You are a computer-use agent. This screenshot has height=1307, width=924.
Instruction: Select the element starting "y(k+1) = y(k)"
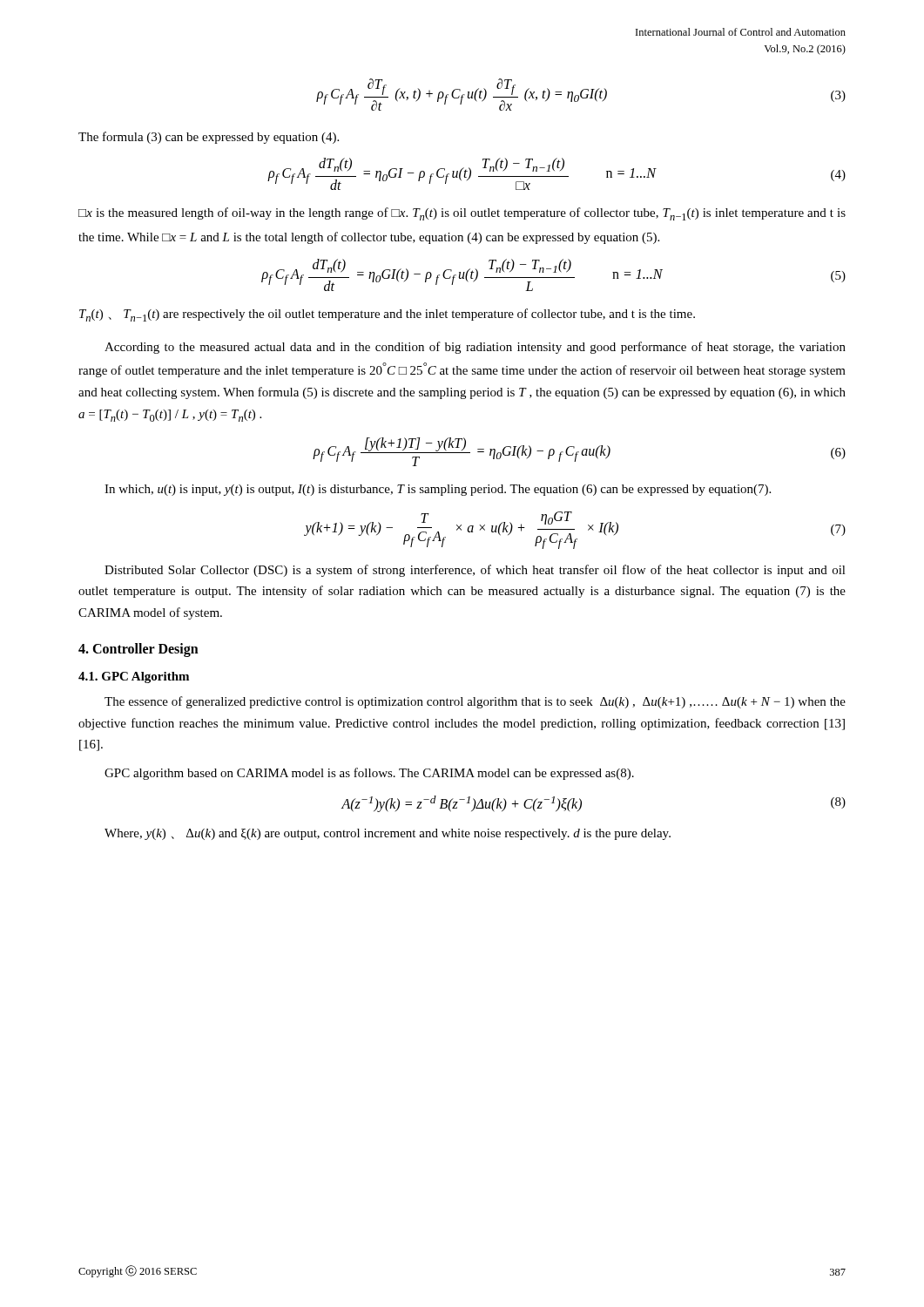pos(575,530)
